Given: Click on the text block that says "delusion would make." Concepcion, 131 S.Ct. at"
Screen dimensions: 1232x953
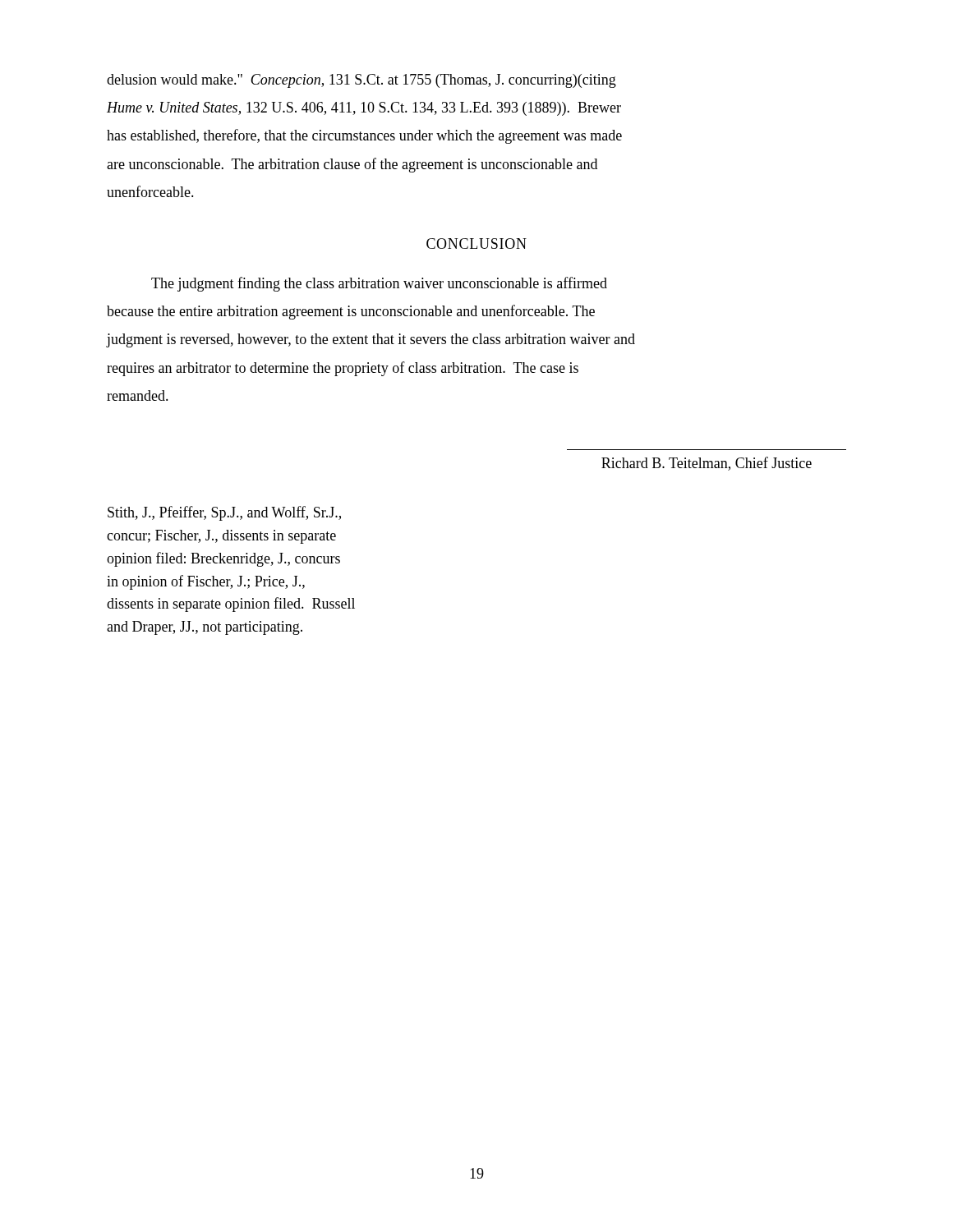Looking at the screenshot, I should click(x=364, y=136).
